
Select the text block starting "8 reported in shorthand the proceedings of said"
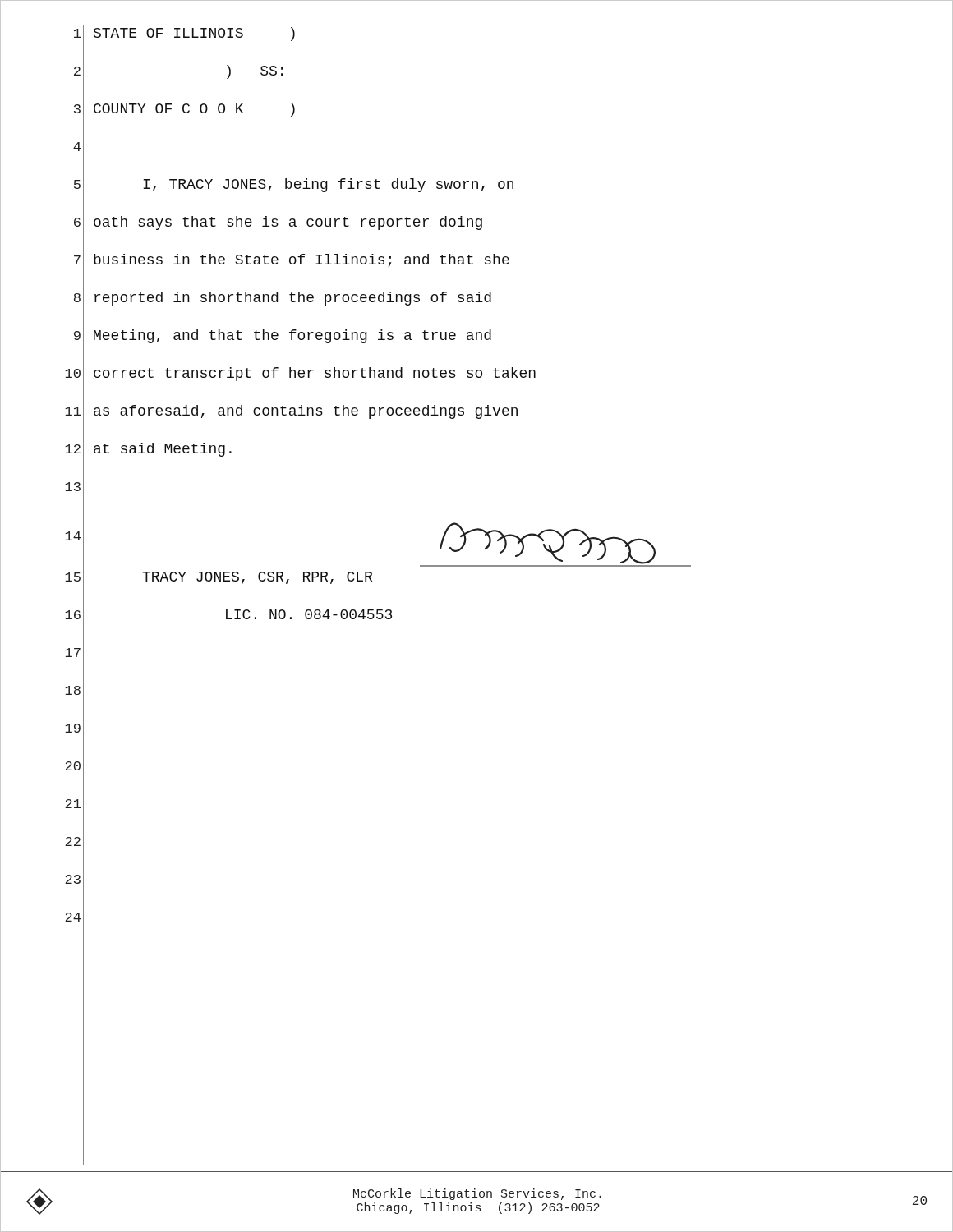485,298
